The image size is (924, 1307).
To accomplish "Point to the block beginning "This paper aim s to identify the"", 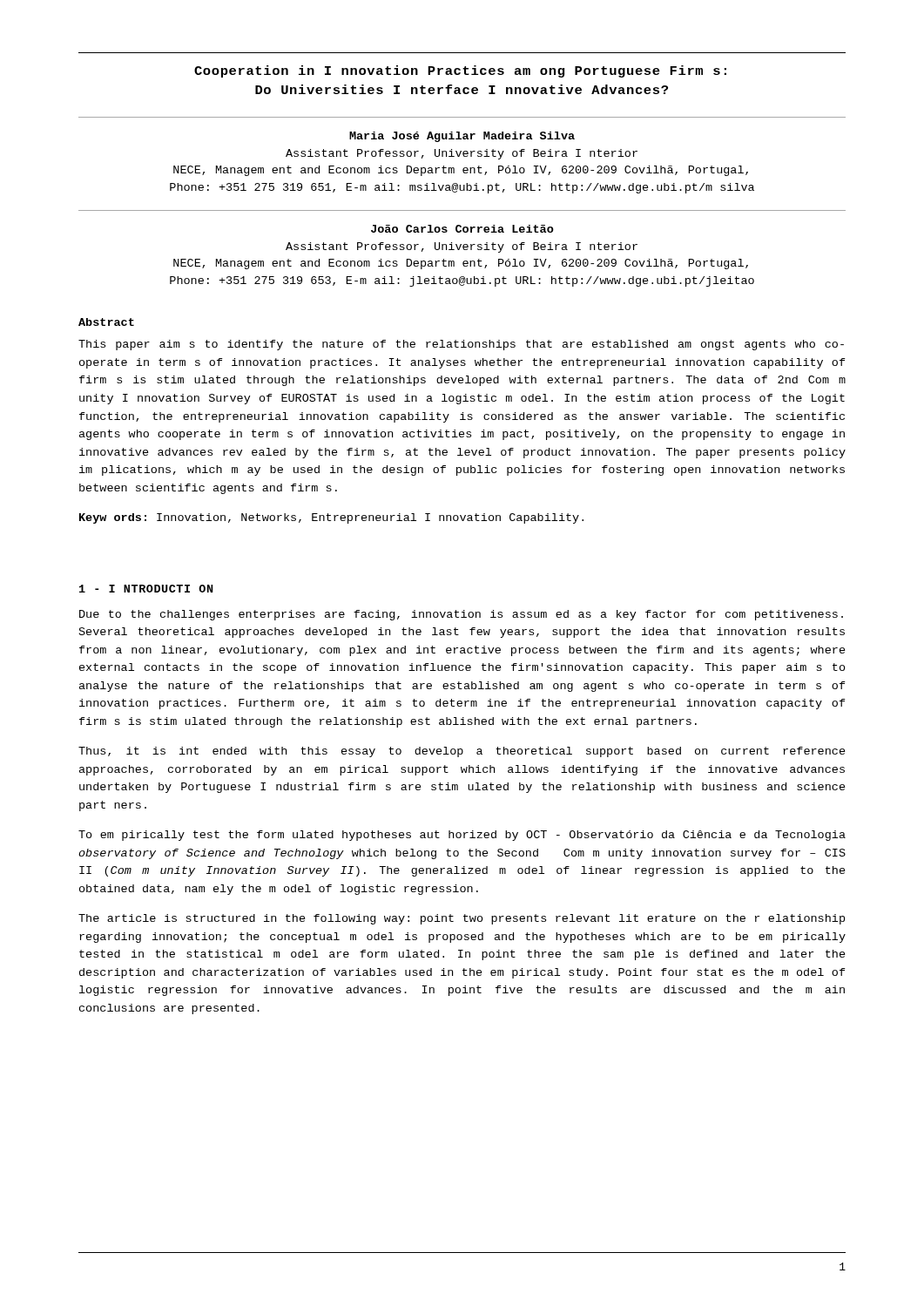I will 462,417.
